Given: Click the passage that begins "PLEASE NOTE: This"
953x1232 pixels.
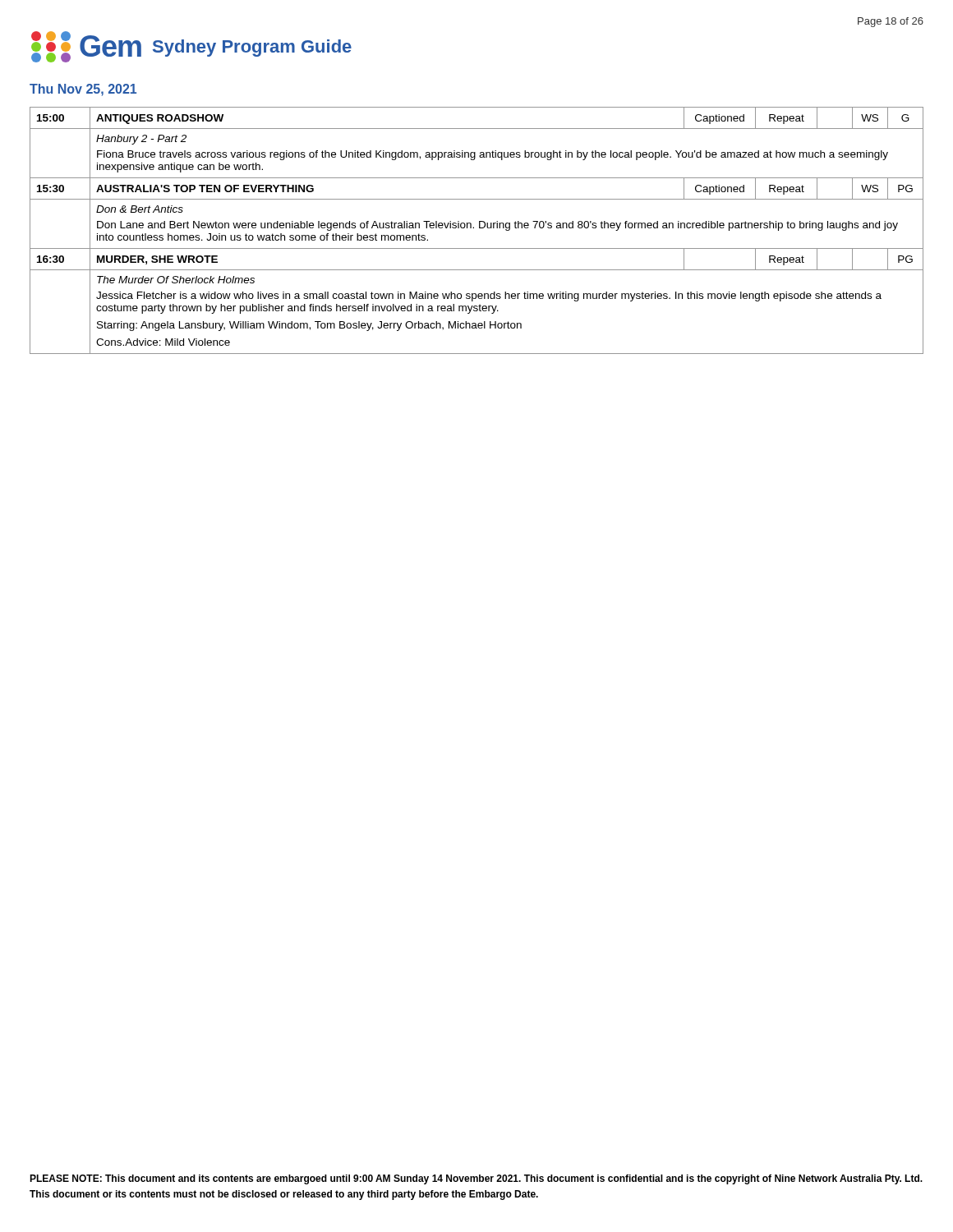Looking at the screenshot, I should point(476,1186).
